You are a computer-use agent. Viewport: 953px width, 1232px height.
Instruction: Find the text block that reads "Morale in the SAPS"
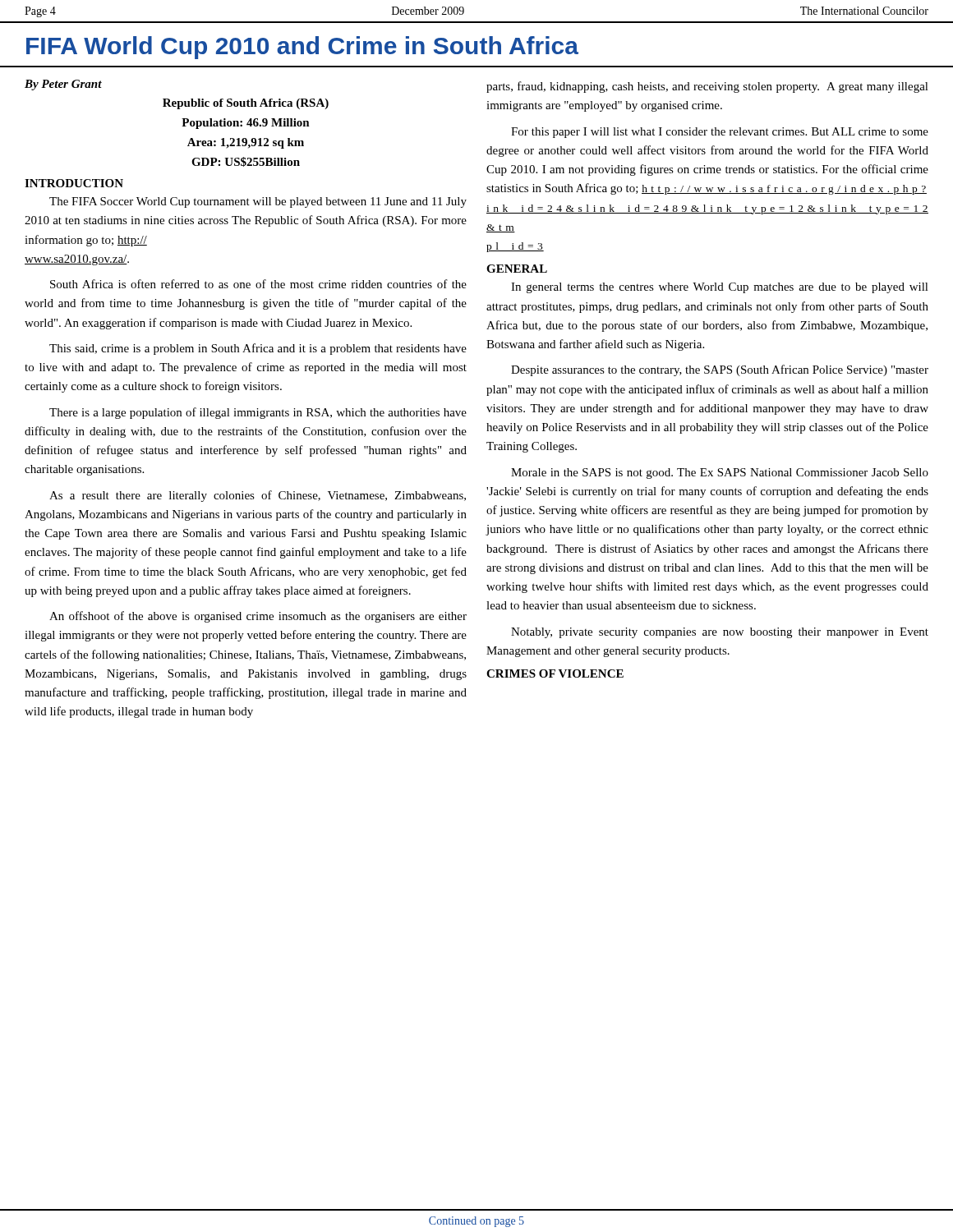[707, 539]
